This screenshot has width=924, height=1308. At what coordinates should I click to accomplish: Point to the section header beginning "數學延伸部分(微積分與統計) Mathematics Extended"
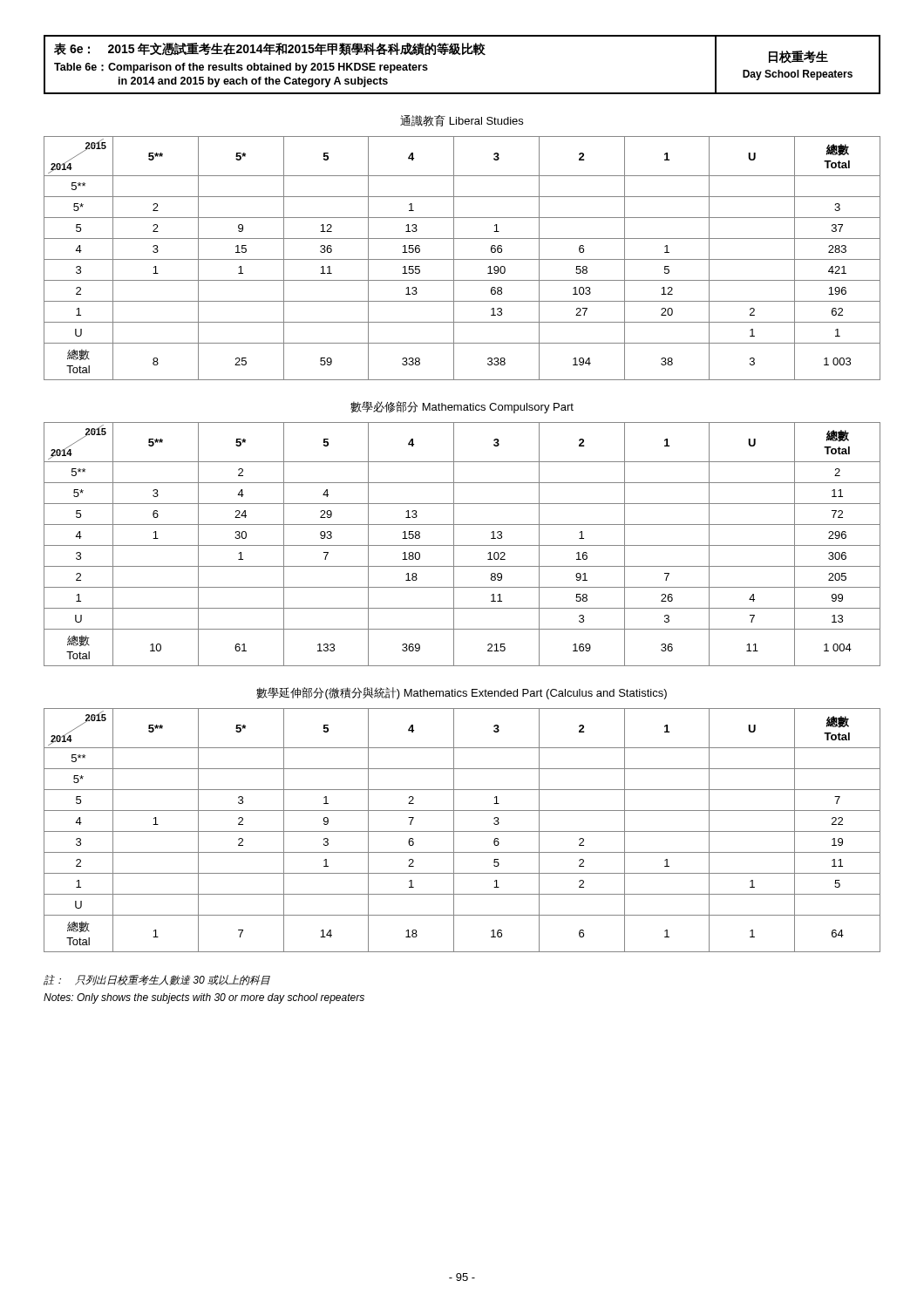click(x=462, y=693)
